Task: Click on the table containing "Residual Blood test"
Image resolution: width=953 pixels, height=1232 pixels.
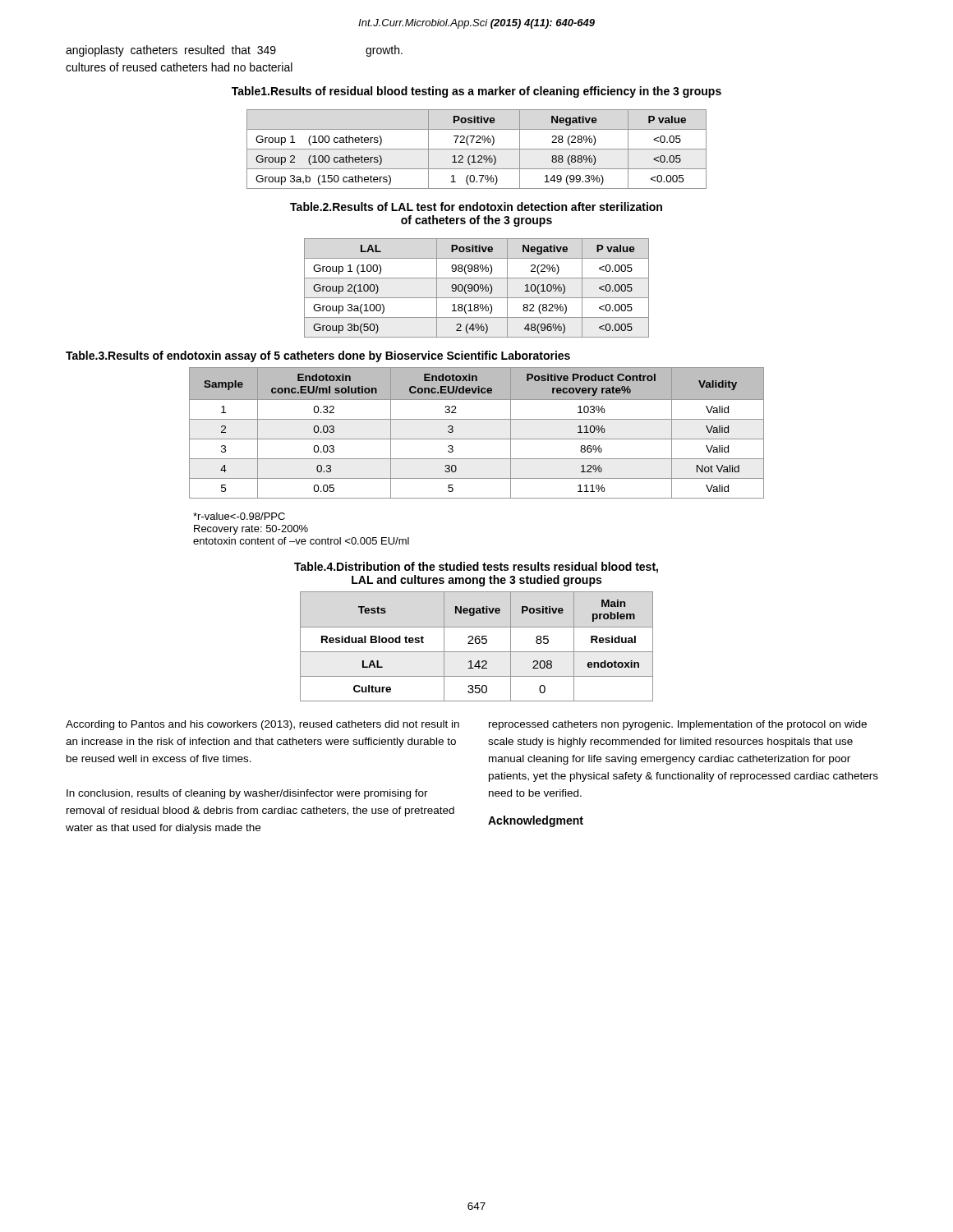Action: tap(476, 646)
